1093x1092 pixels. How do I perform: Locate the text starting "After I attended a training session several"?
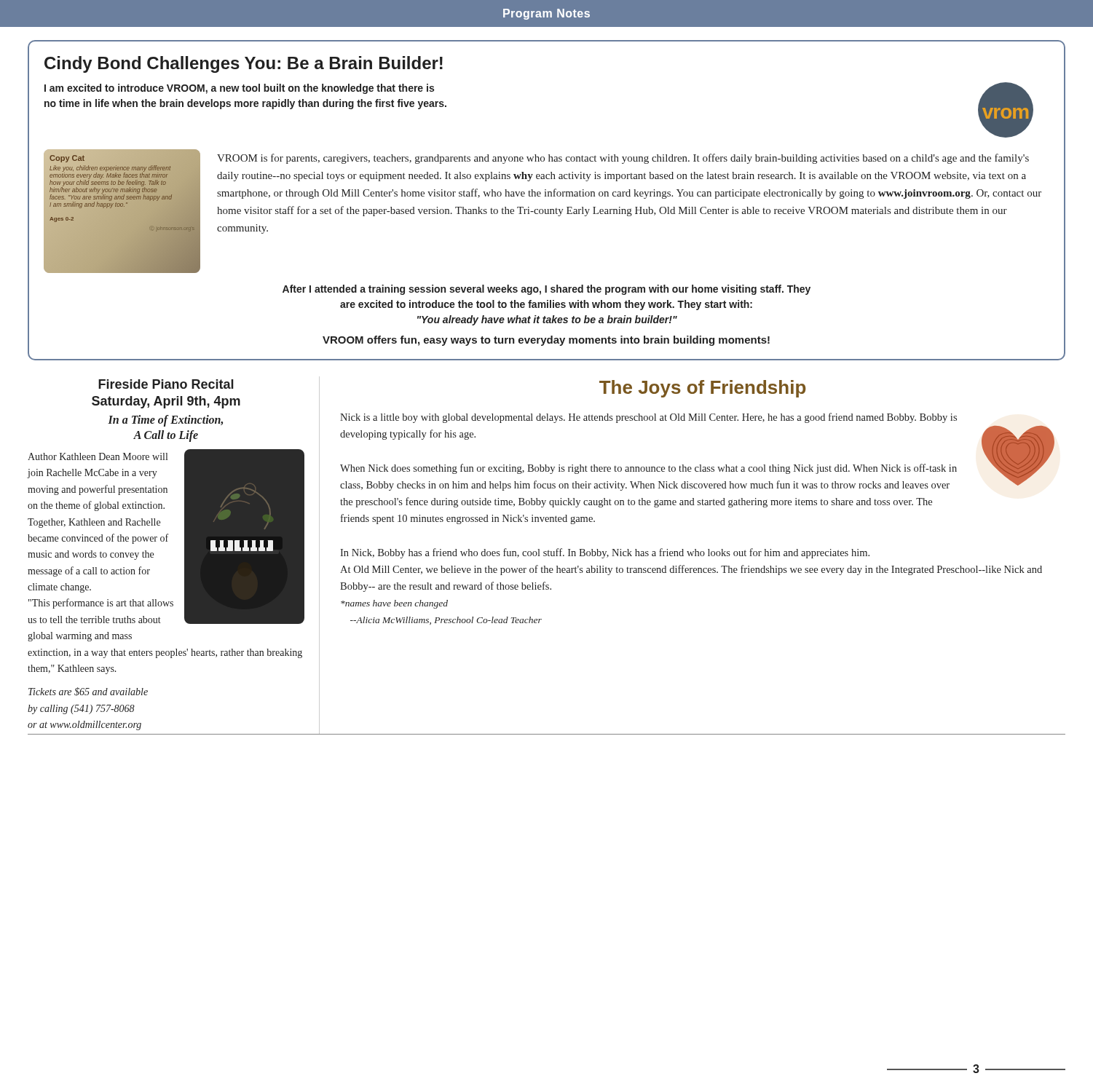tap(546, 304)
